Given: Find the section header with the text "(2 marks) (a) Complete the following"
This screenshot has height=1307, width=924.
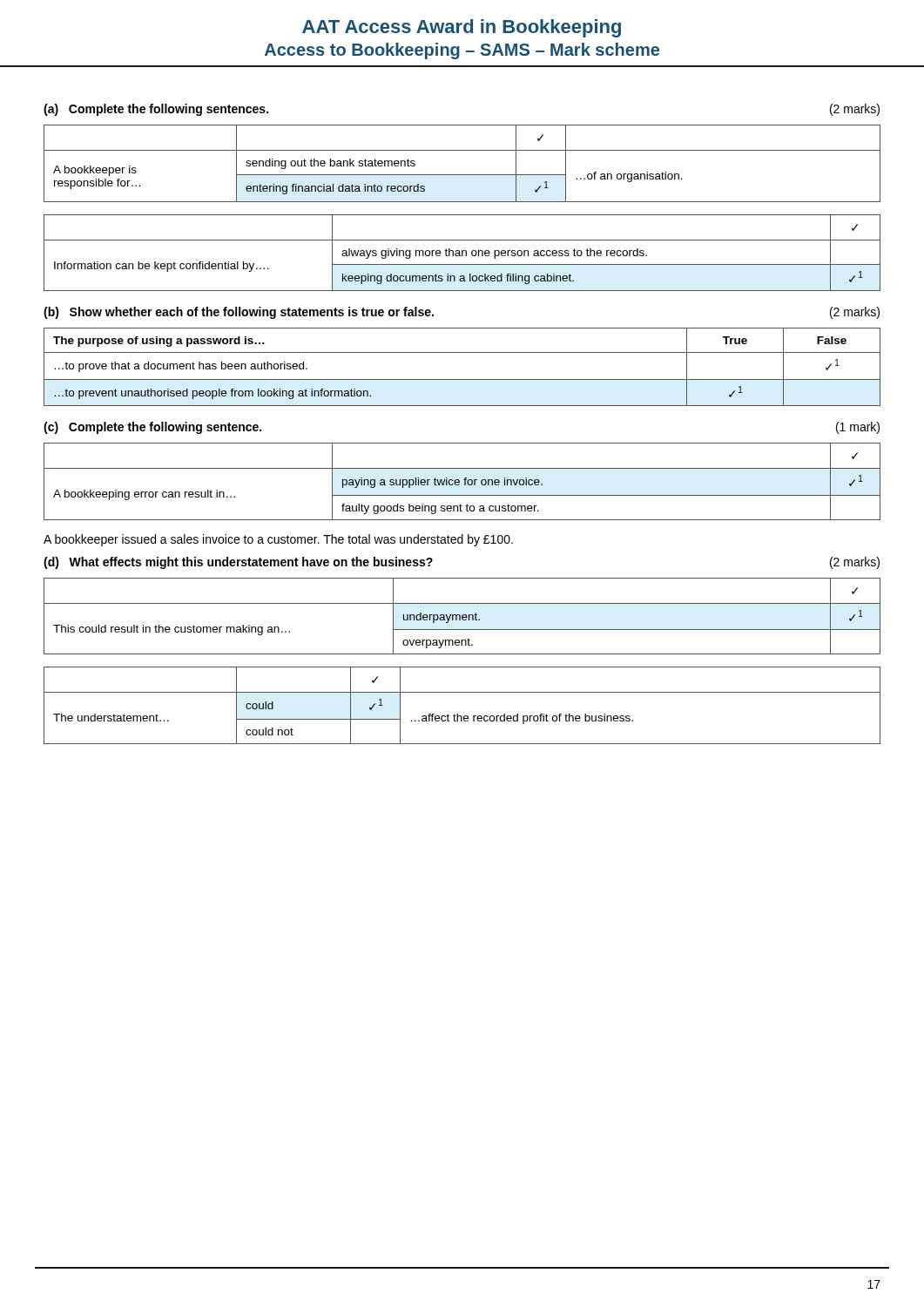Looking at the screenshot, I should pos(155,109).
